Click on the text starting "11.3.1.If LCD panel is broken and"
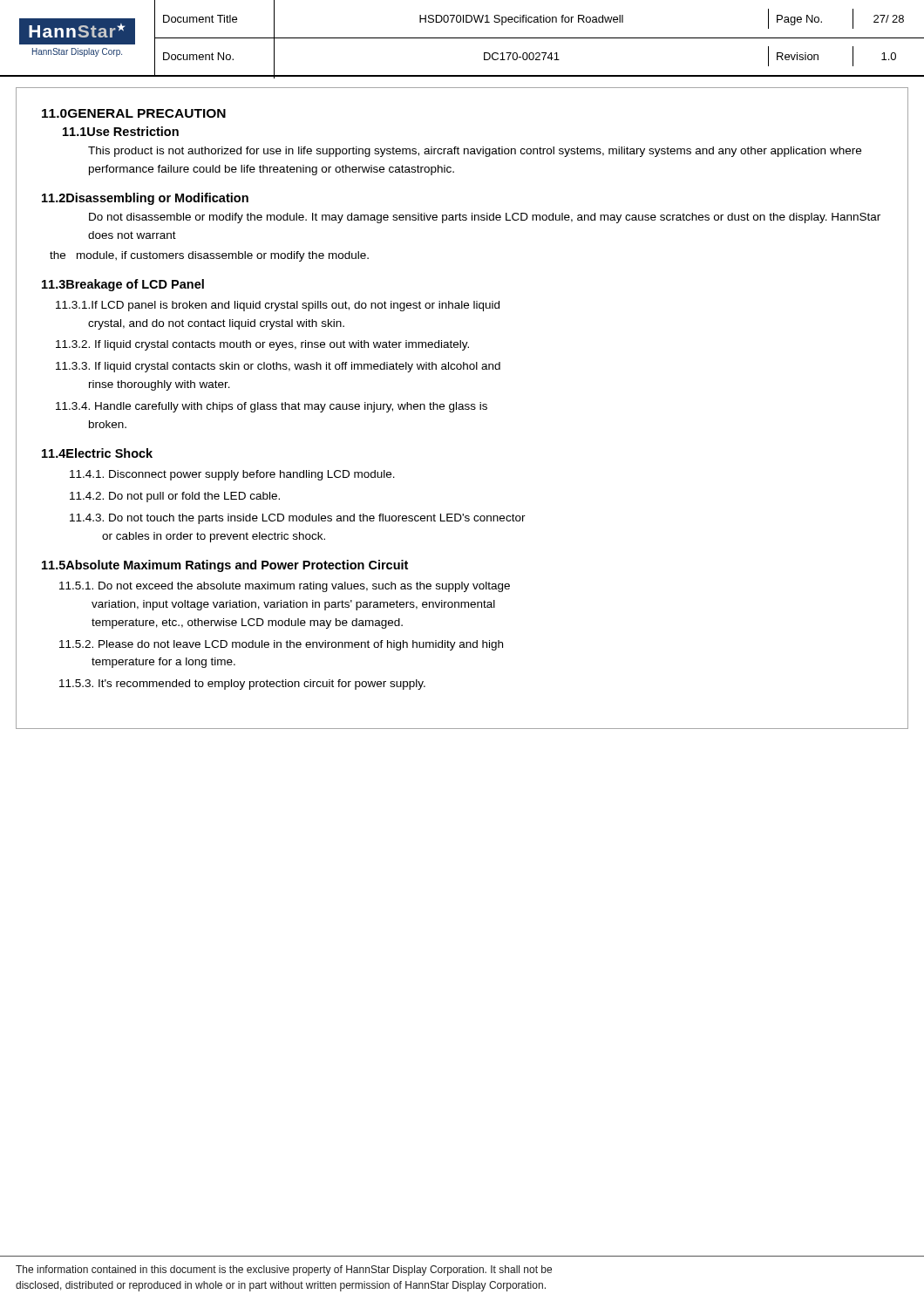This screenshot has height=1308, width=924. [x=278, y=314]
